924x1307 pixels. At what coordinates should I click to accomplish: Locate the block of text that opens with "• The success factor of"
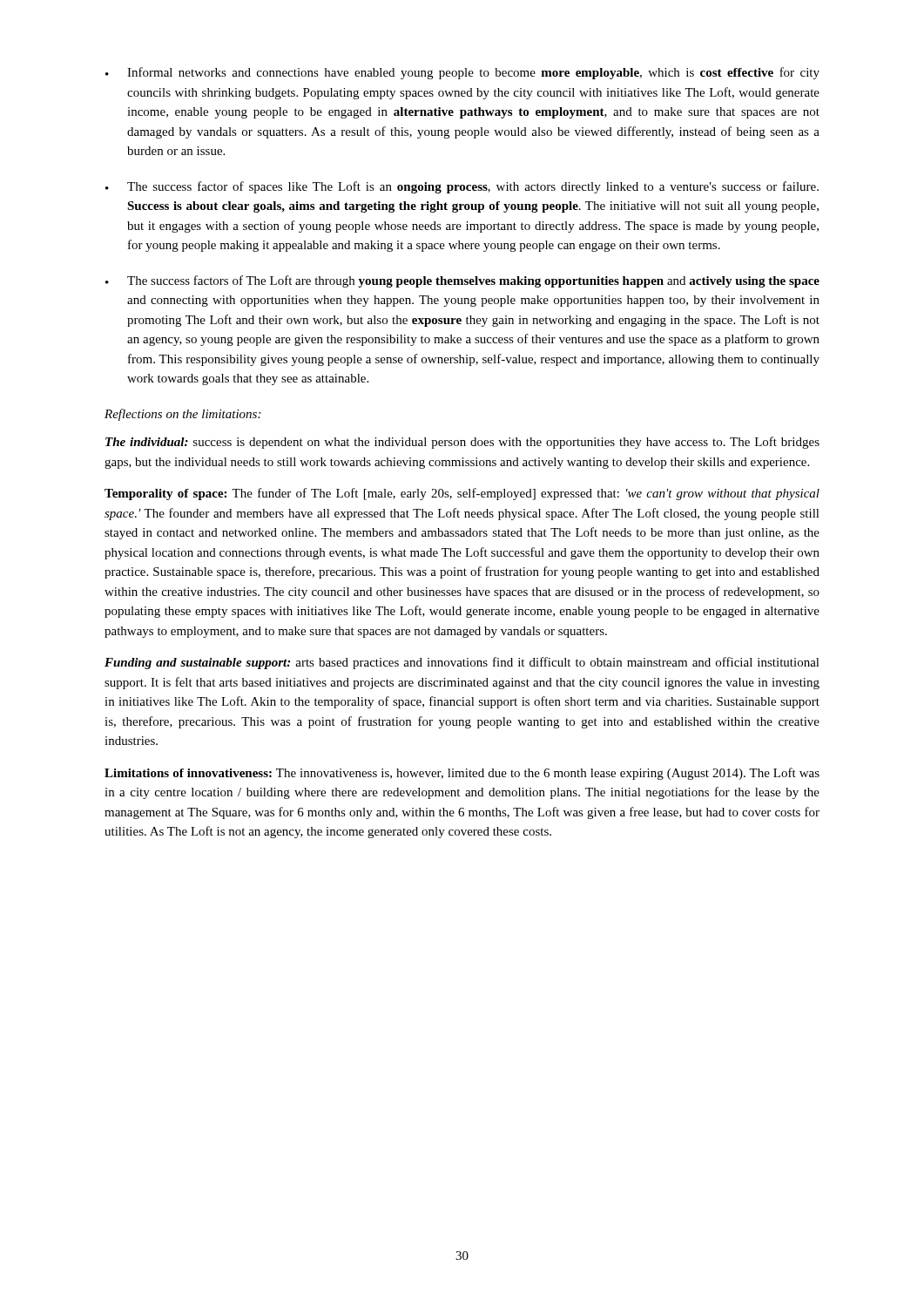[462, 216]
